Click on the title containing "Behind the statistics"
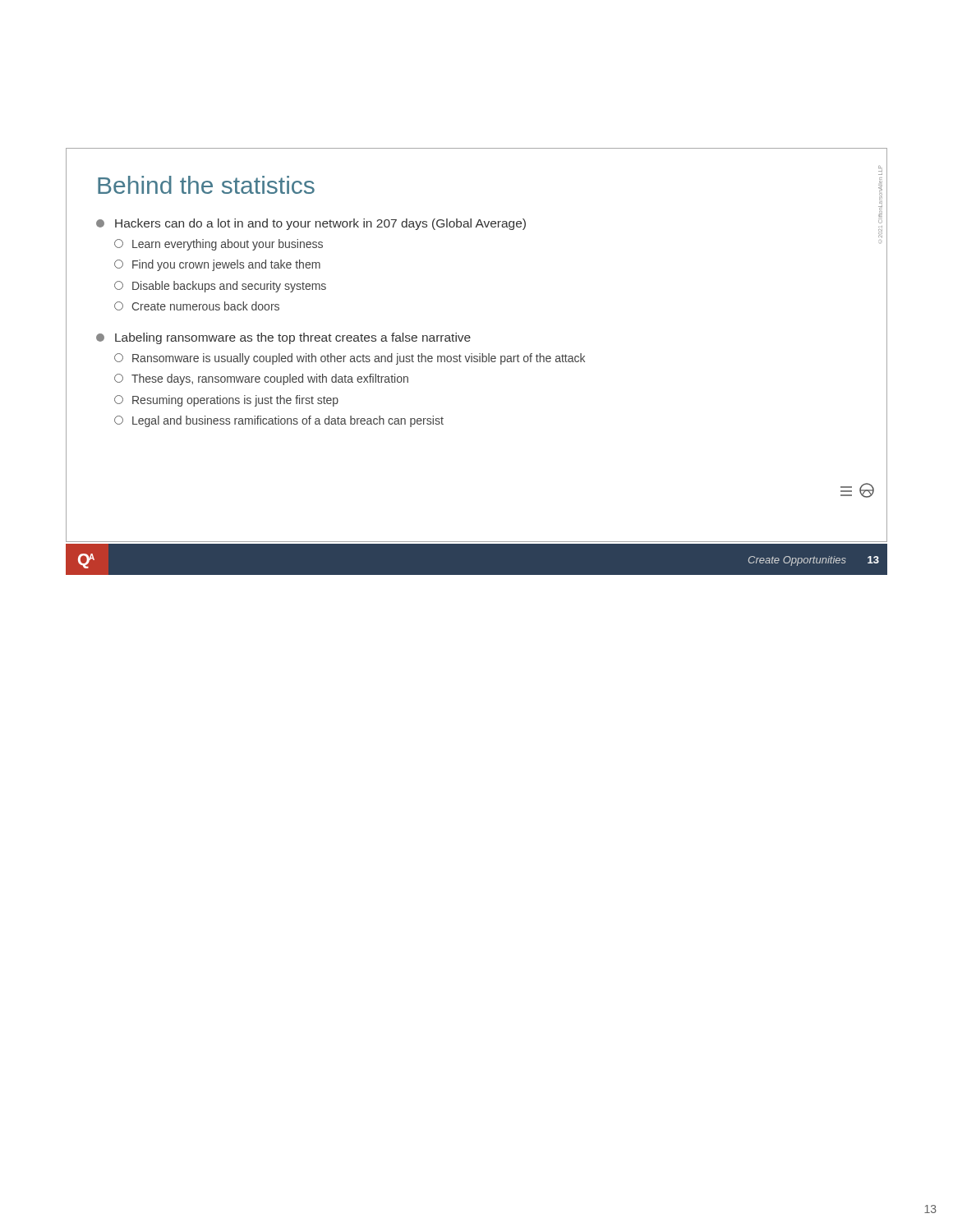 tap(206, 185)
